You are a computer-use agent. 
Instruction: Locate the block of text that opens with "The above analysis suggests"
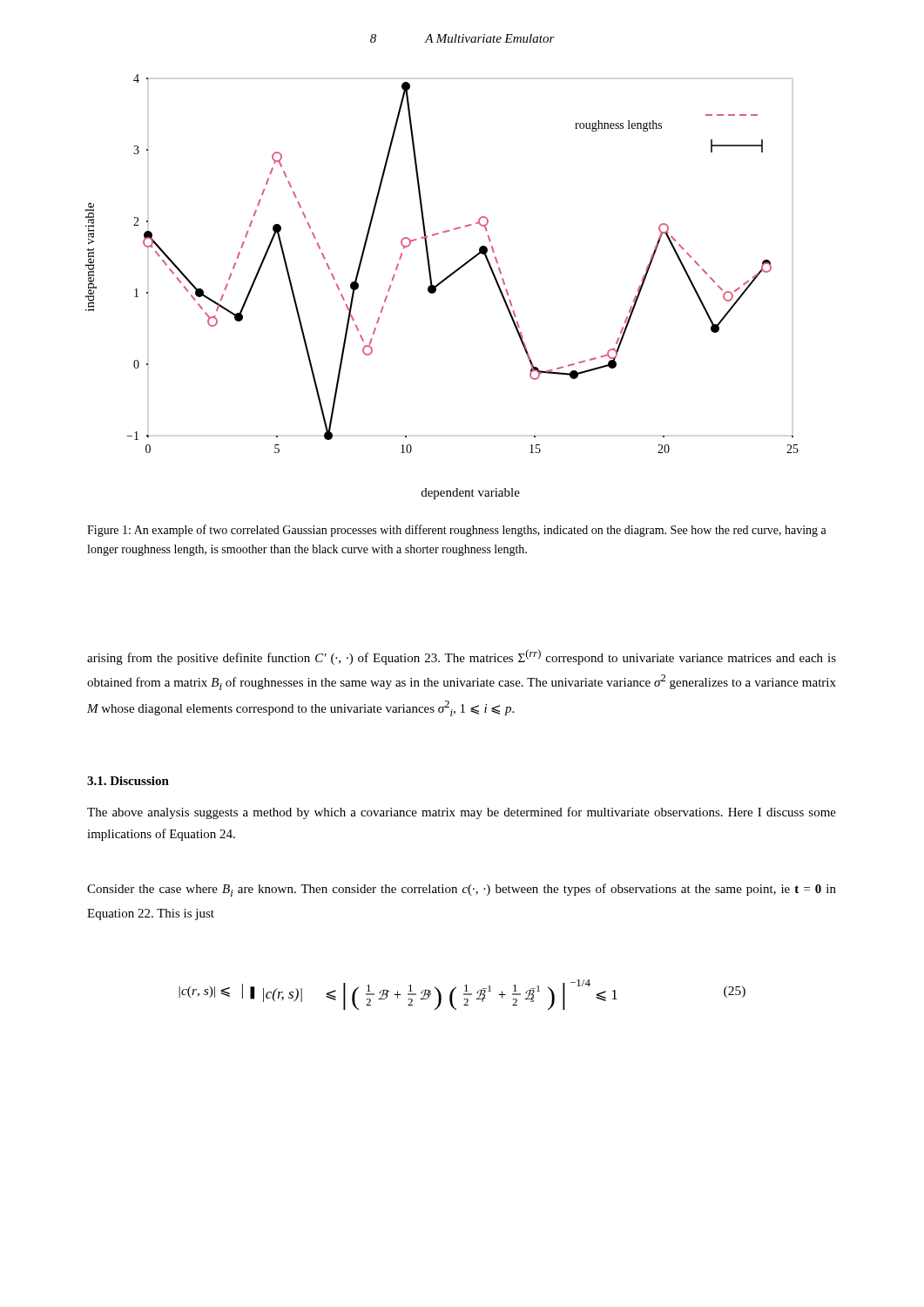(x=462, y=823)
